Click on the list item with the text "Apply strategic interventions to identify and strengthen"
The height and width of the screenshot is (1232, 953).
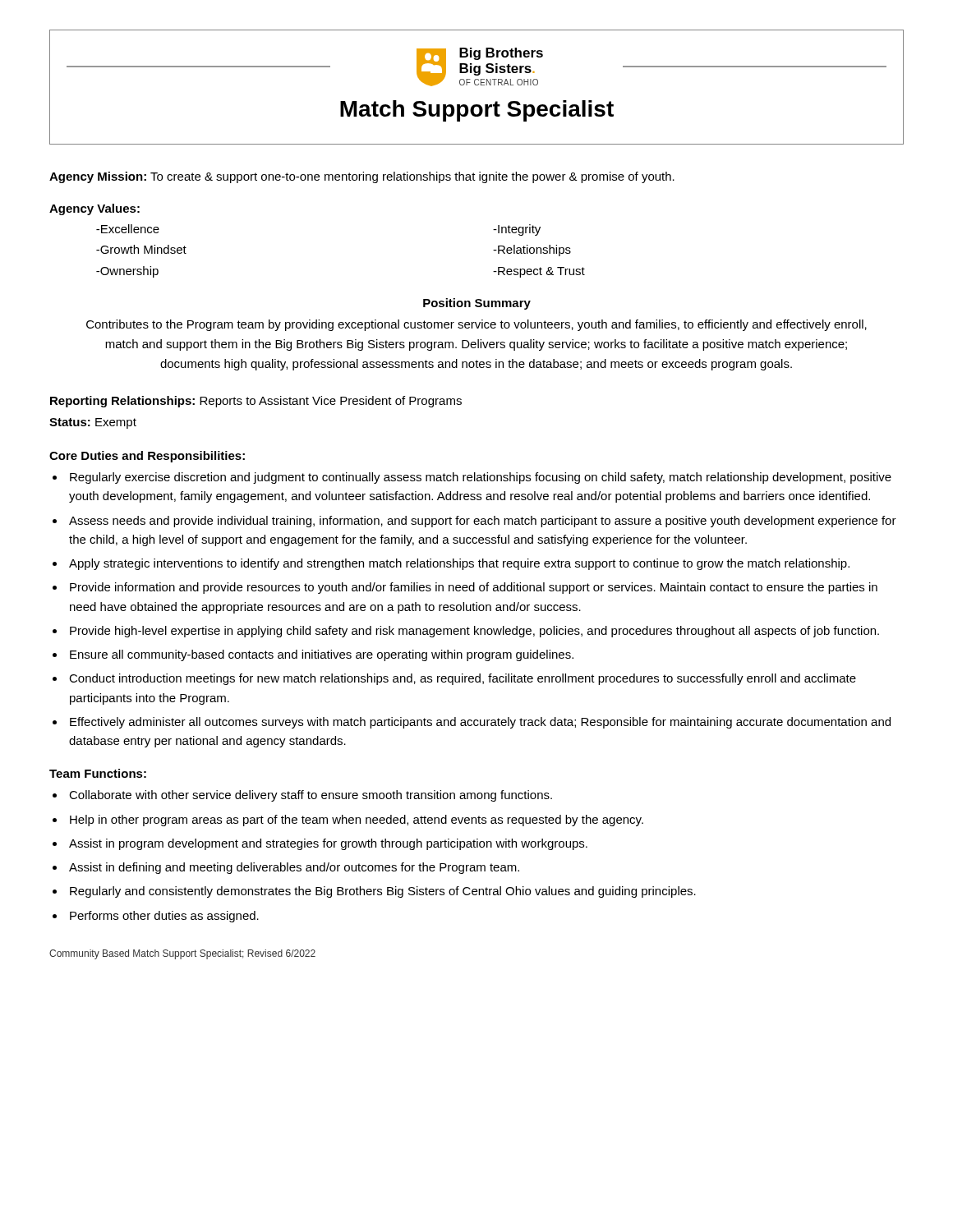click(x=460, y=563)
